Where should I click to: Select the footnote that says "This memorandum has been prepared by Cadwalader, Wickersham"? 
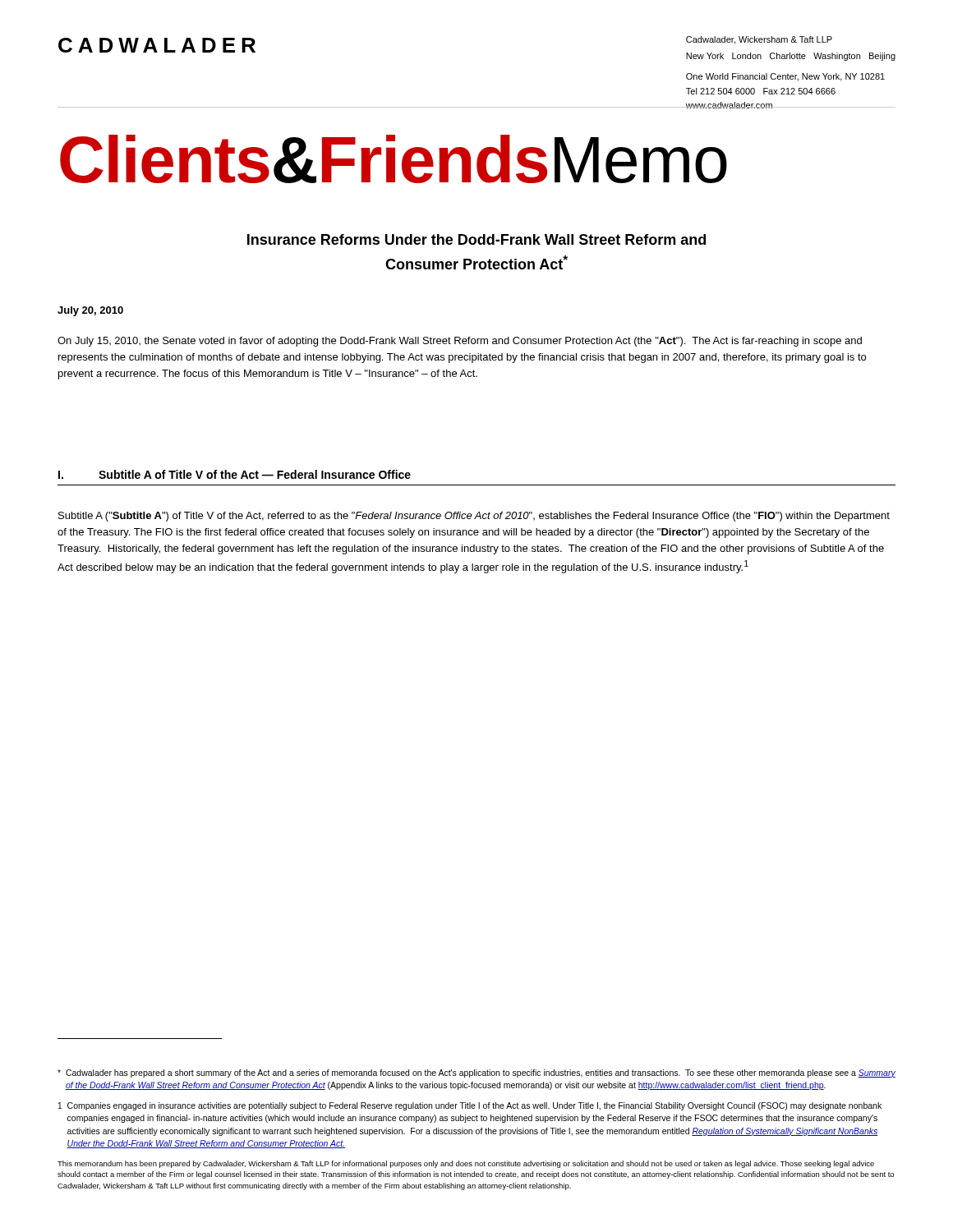tap(476, 1174)
